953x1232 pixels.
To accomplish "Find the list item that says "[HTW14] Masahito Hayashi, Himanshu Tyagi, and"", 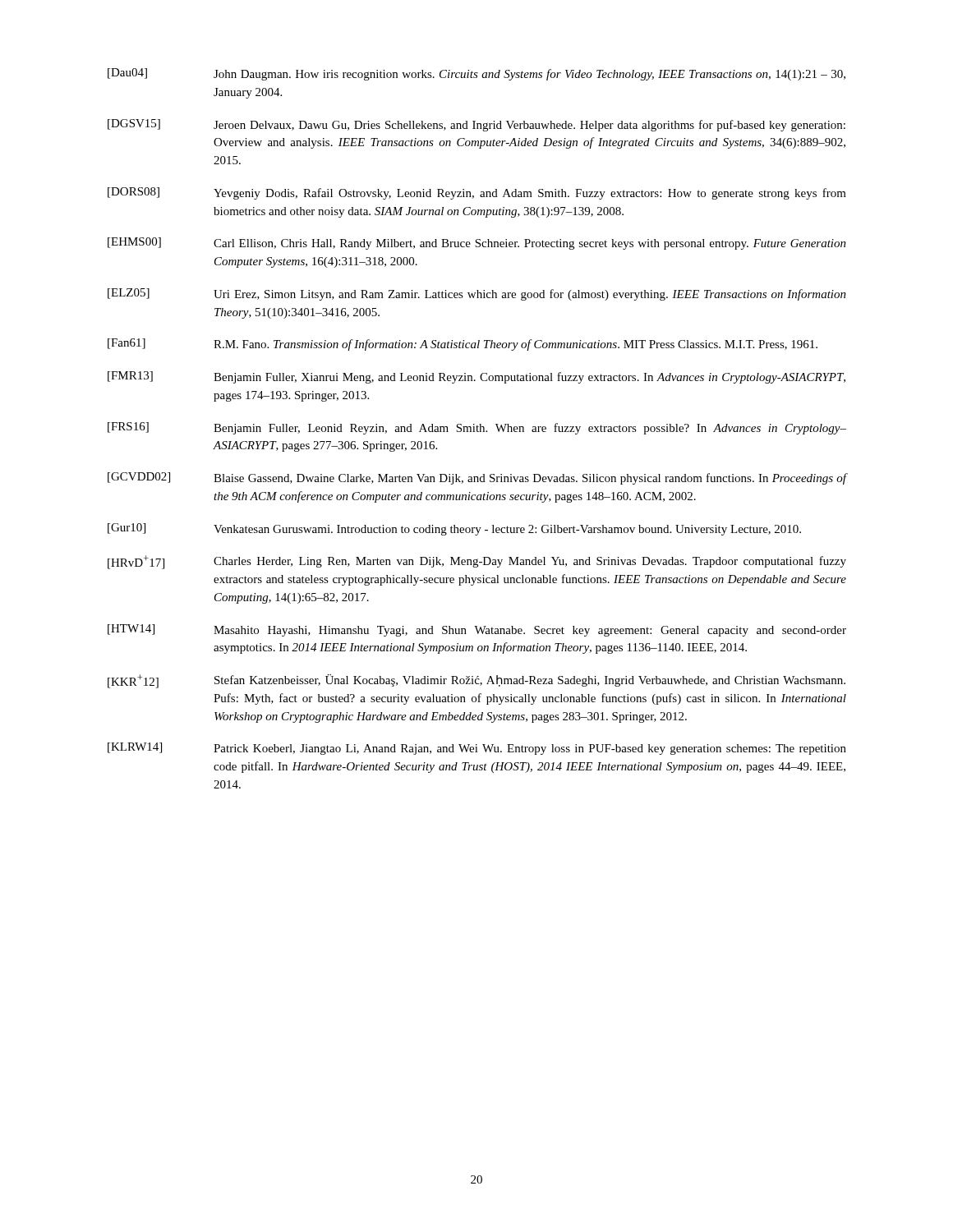I will (476, 639).
